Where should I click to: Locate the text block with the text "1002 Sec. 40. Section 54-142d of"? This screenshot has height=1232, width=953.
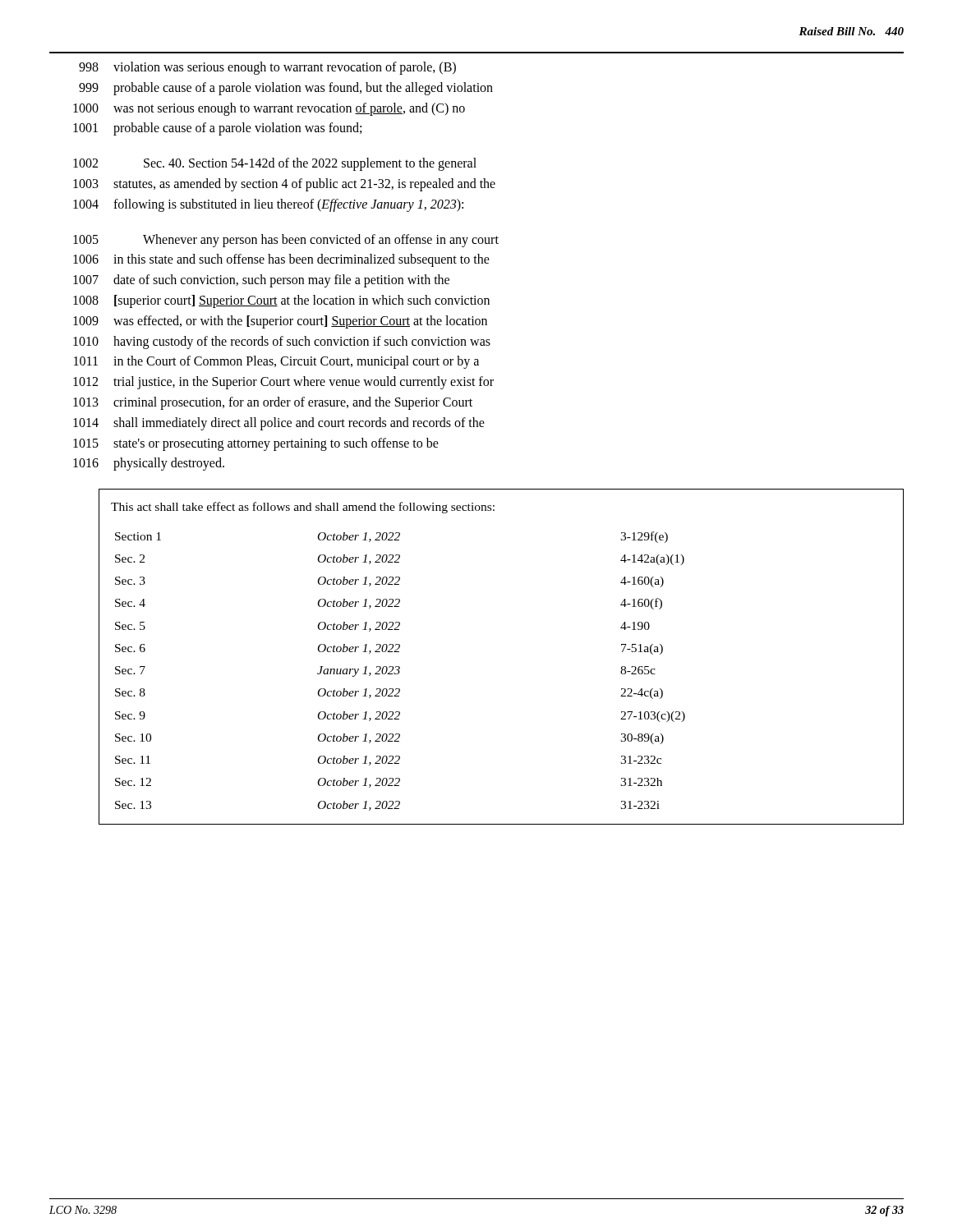(476, 184)
